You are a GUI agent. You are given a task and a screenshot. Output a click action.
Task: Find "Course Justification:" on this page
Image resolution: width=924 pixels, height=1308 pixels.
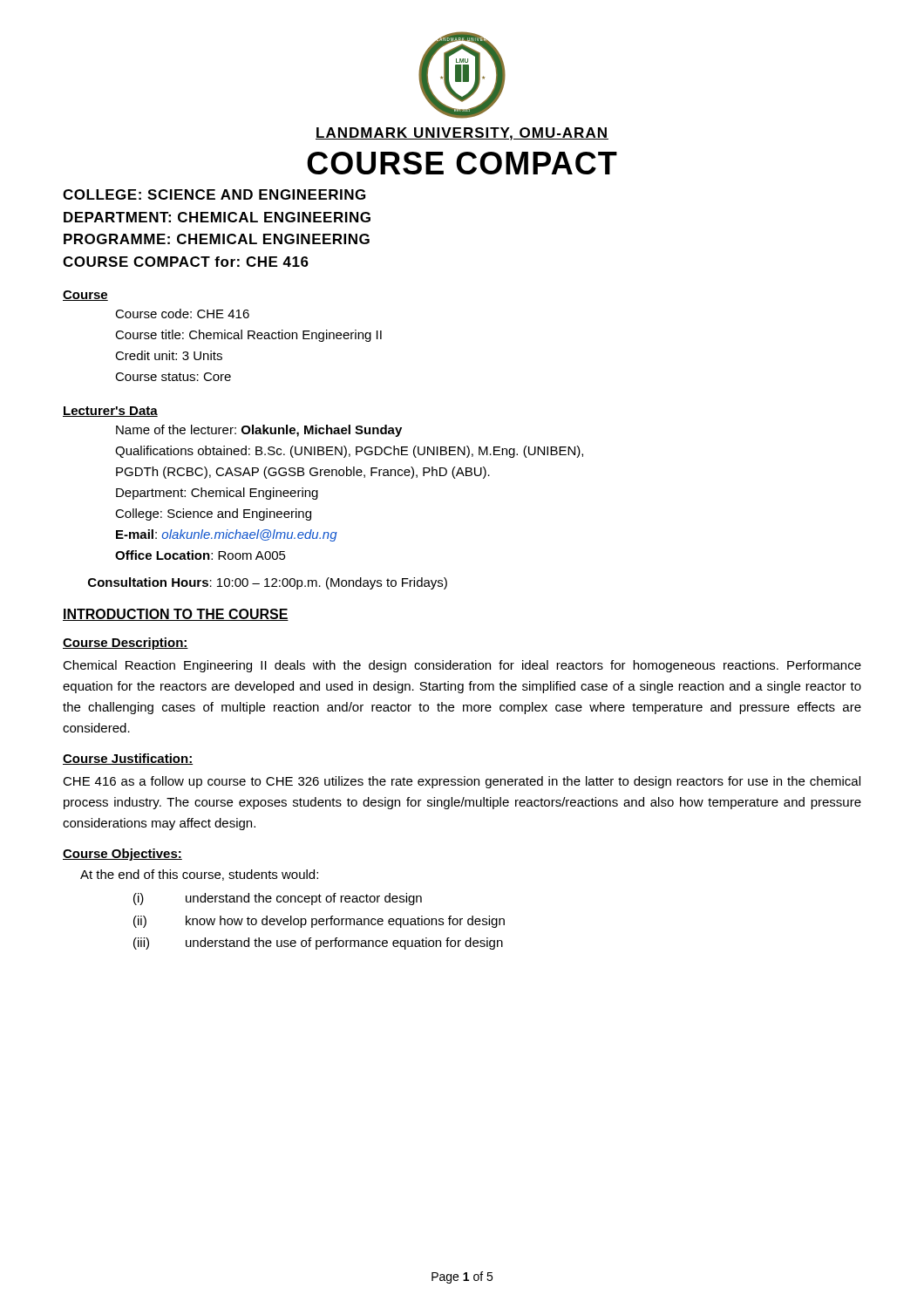tap(128, 758)
